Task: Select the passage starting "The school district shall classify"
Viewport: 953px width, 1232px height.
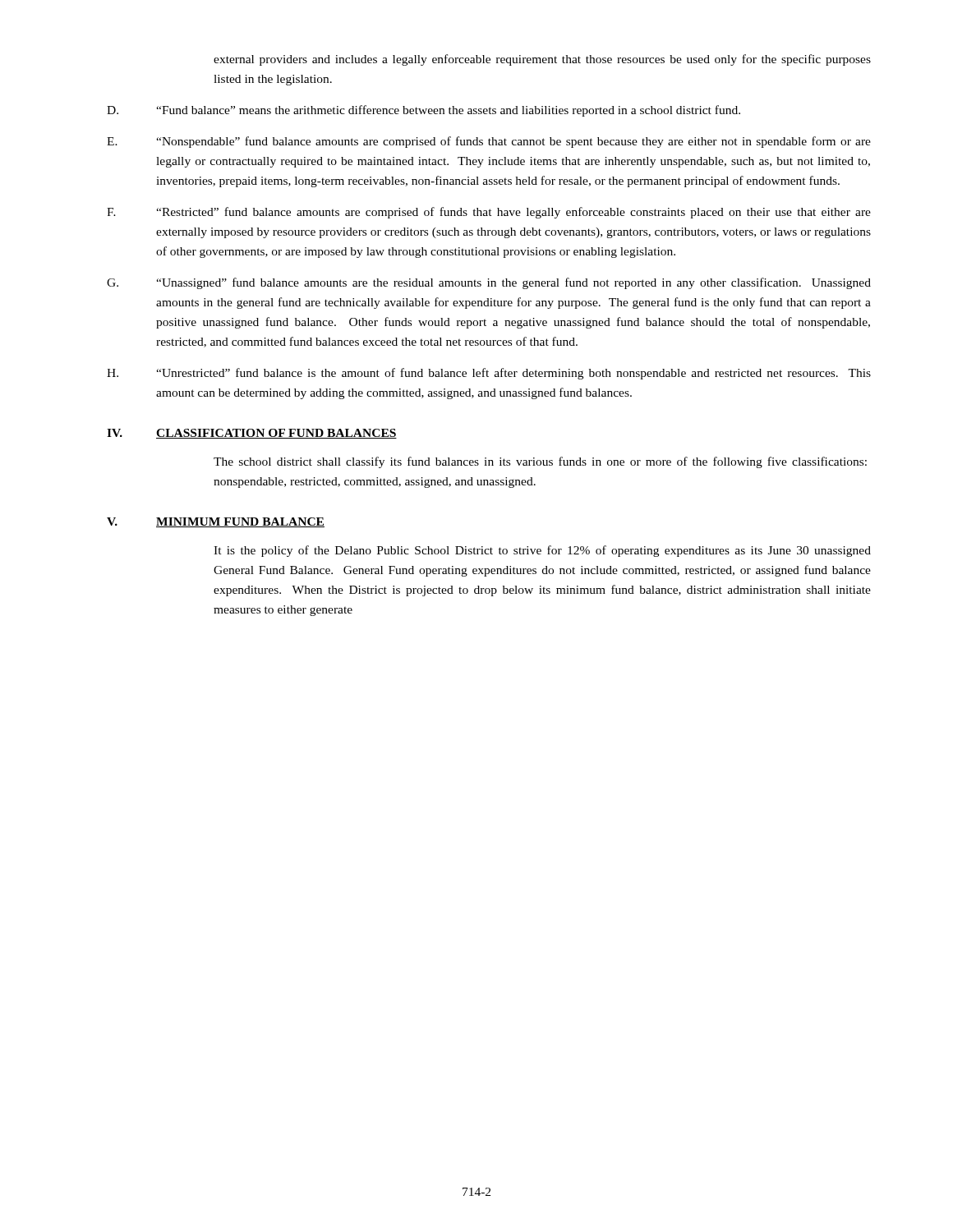Action: point(542,471)
